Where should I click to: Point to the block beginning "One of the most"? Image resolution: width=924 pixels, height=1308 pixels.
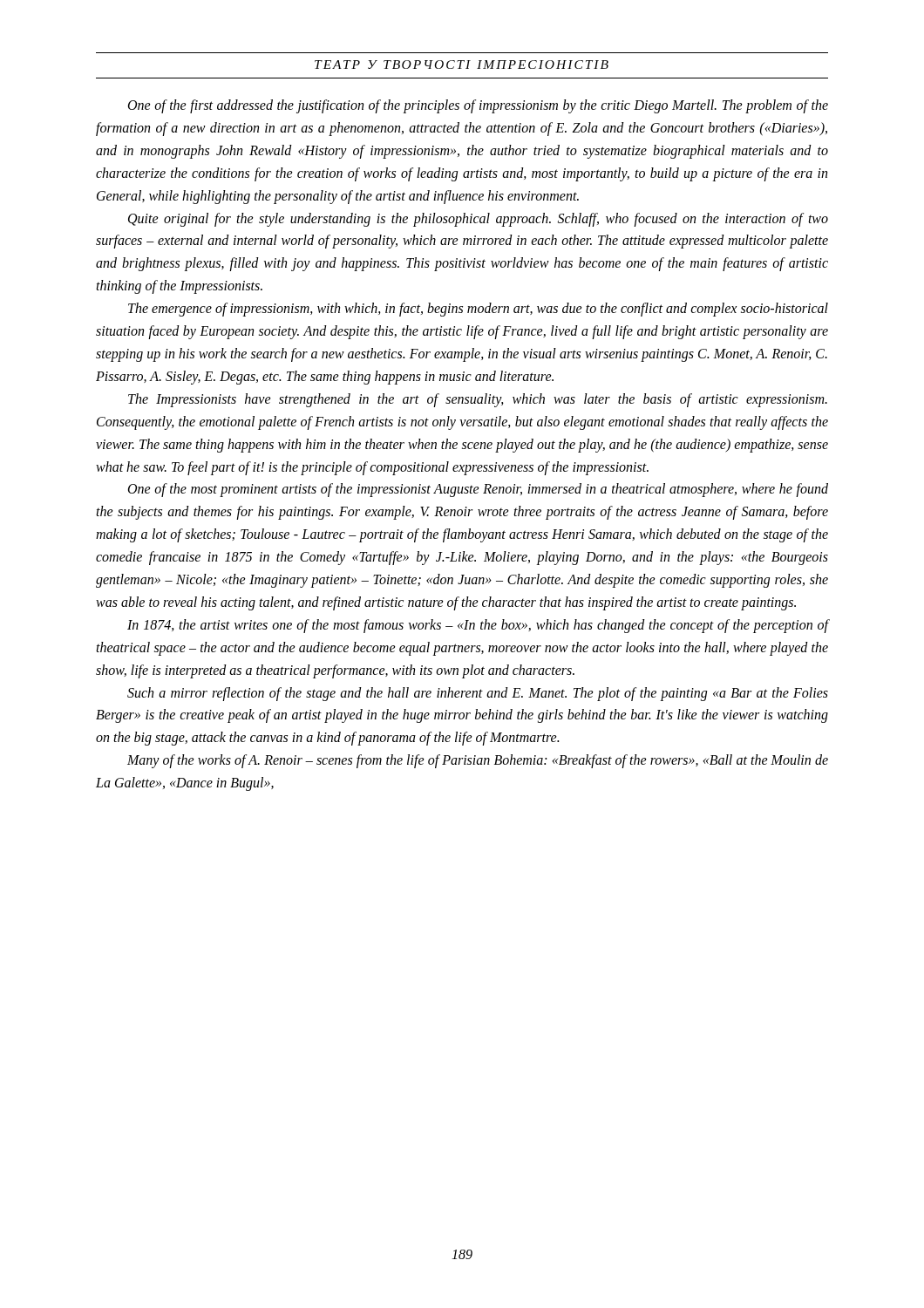click(x=462, y=546)
